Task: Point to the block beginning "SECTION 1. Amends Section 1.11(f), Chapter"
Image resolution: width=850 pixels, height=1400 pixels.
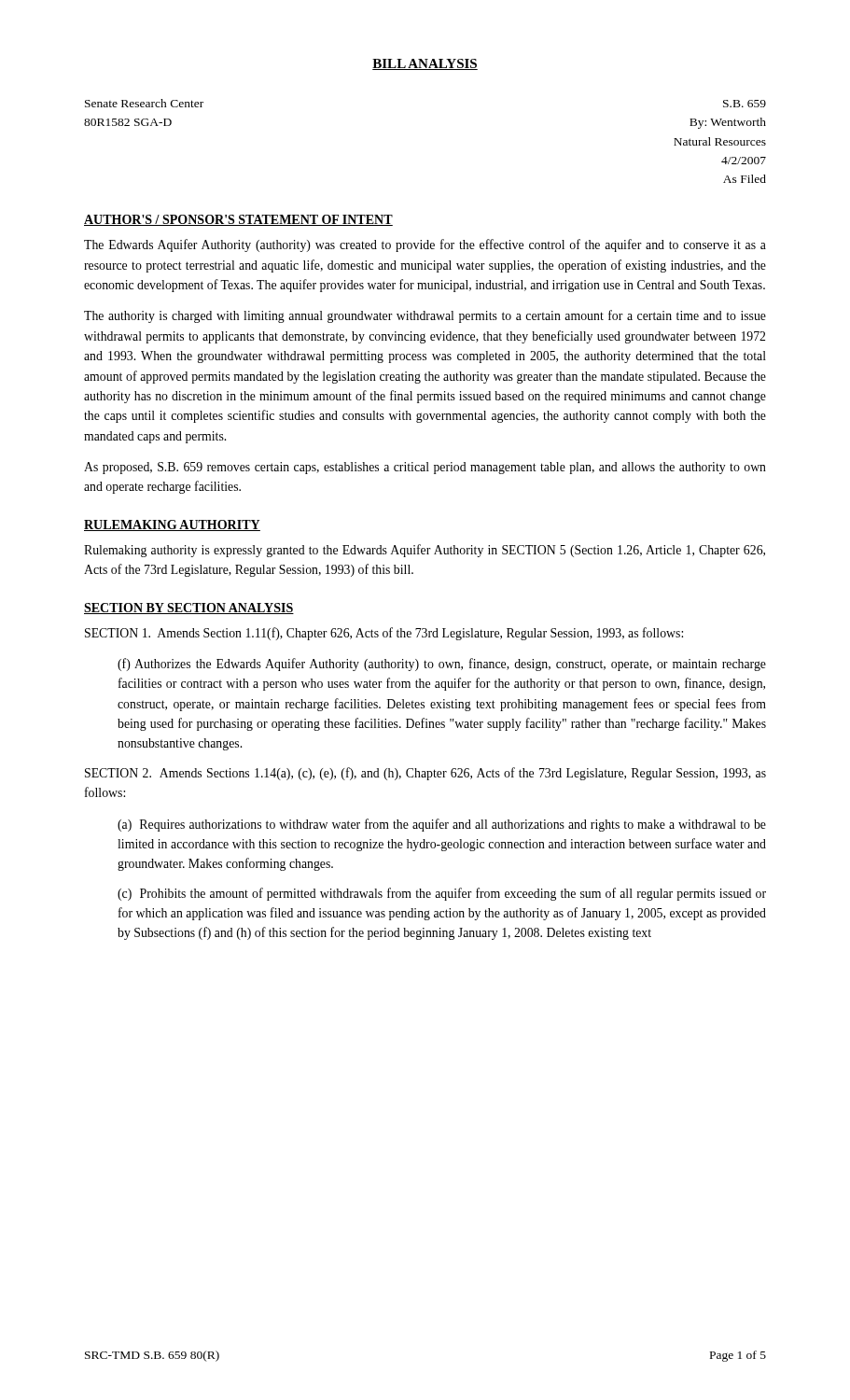Action: coord(384,633)
